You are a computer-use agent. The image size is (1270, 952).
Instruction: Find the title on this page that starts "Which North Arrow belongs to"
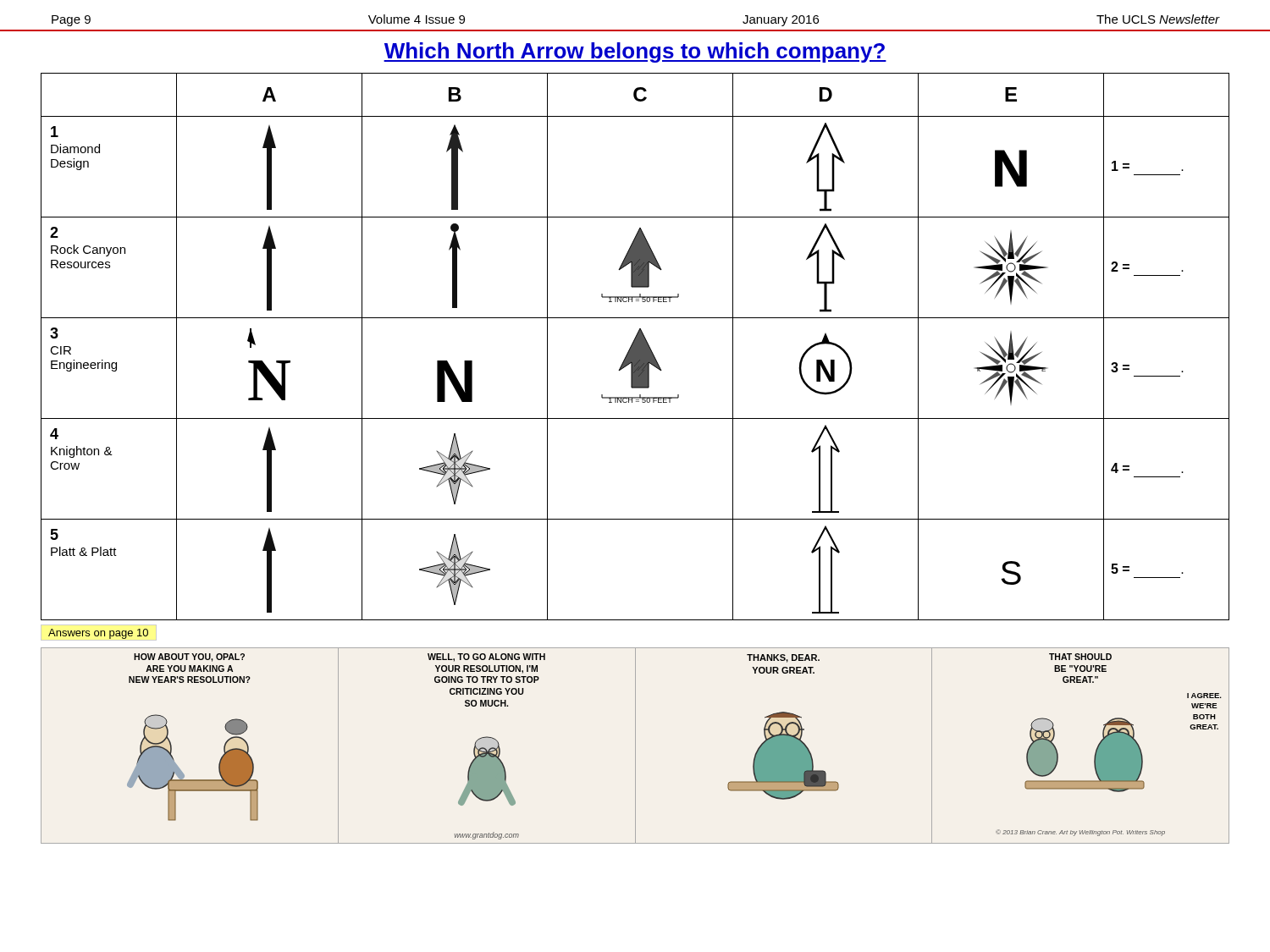pos(635,51)
